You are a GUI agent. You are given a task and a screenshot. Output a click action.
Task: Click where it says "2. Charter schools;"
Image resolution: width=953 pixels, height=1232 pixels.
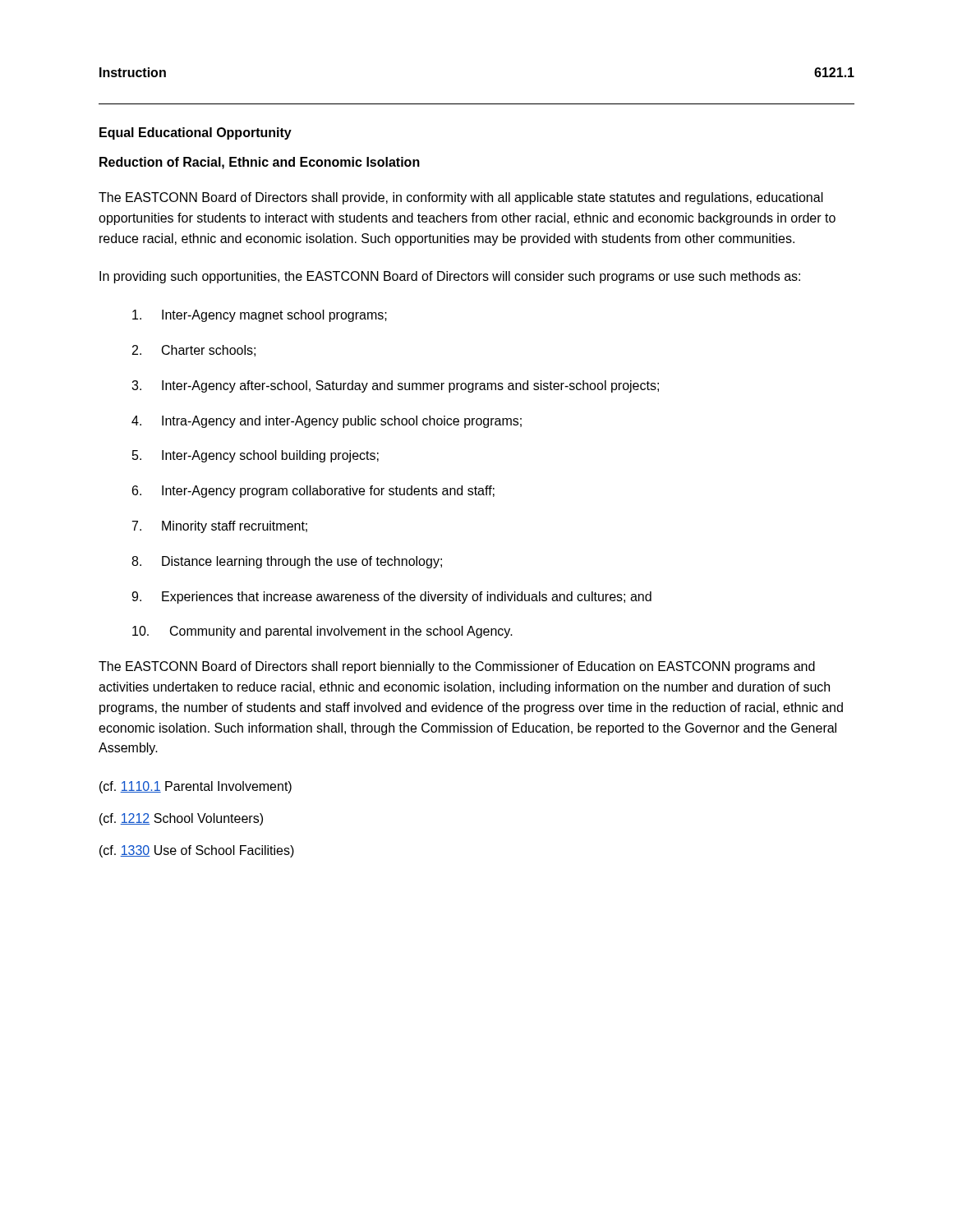pos(194,351)
